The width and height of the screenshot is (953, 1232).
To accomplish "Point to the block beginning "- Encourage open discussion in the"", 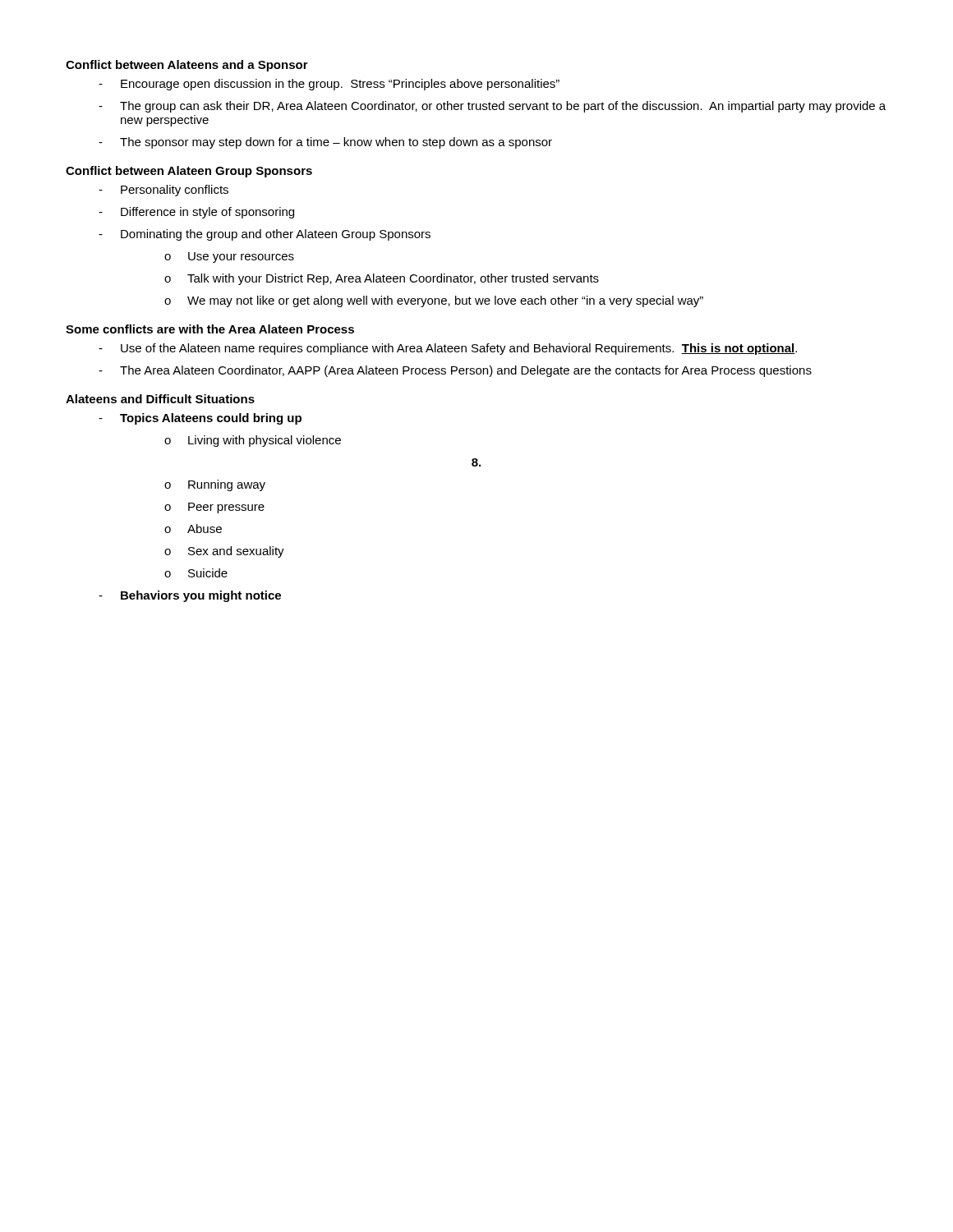I will [x=493, y=83].
